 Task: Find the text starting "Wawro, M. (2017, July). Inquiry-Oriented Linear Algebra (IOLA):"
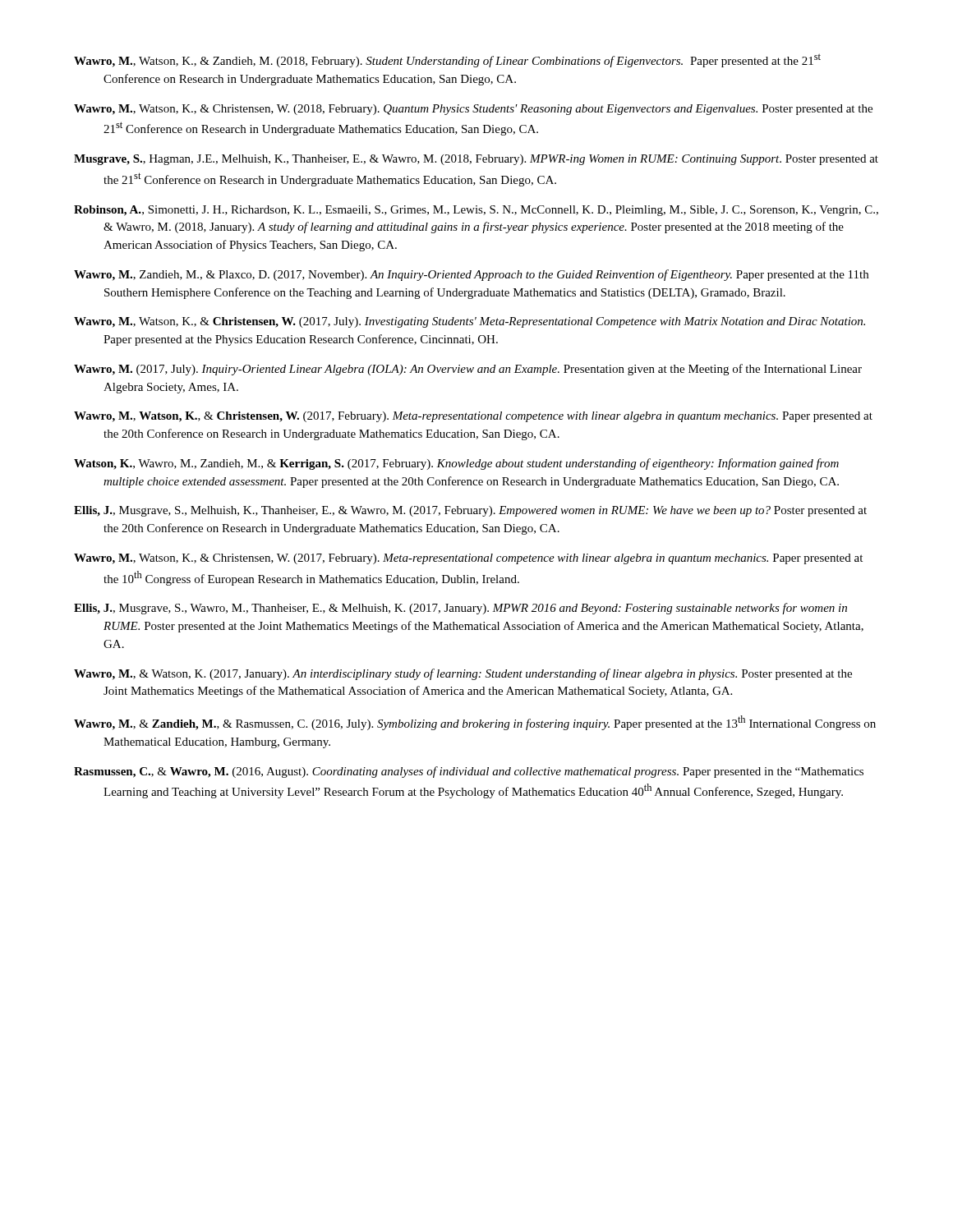click(468, 377)
